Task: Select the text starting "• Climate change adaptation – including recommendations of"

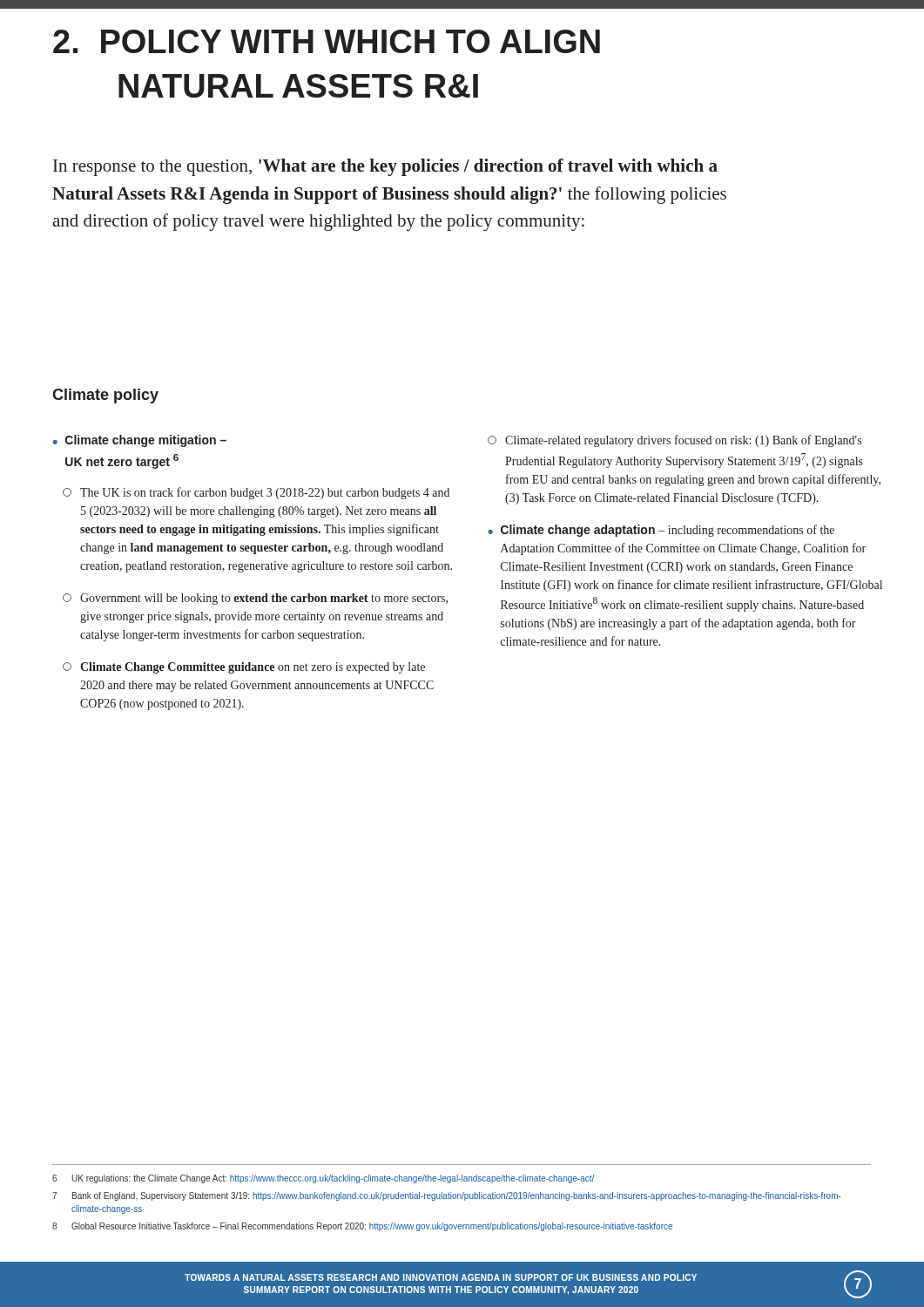Action: [688, 586]
